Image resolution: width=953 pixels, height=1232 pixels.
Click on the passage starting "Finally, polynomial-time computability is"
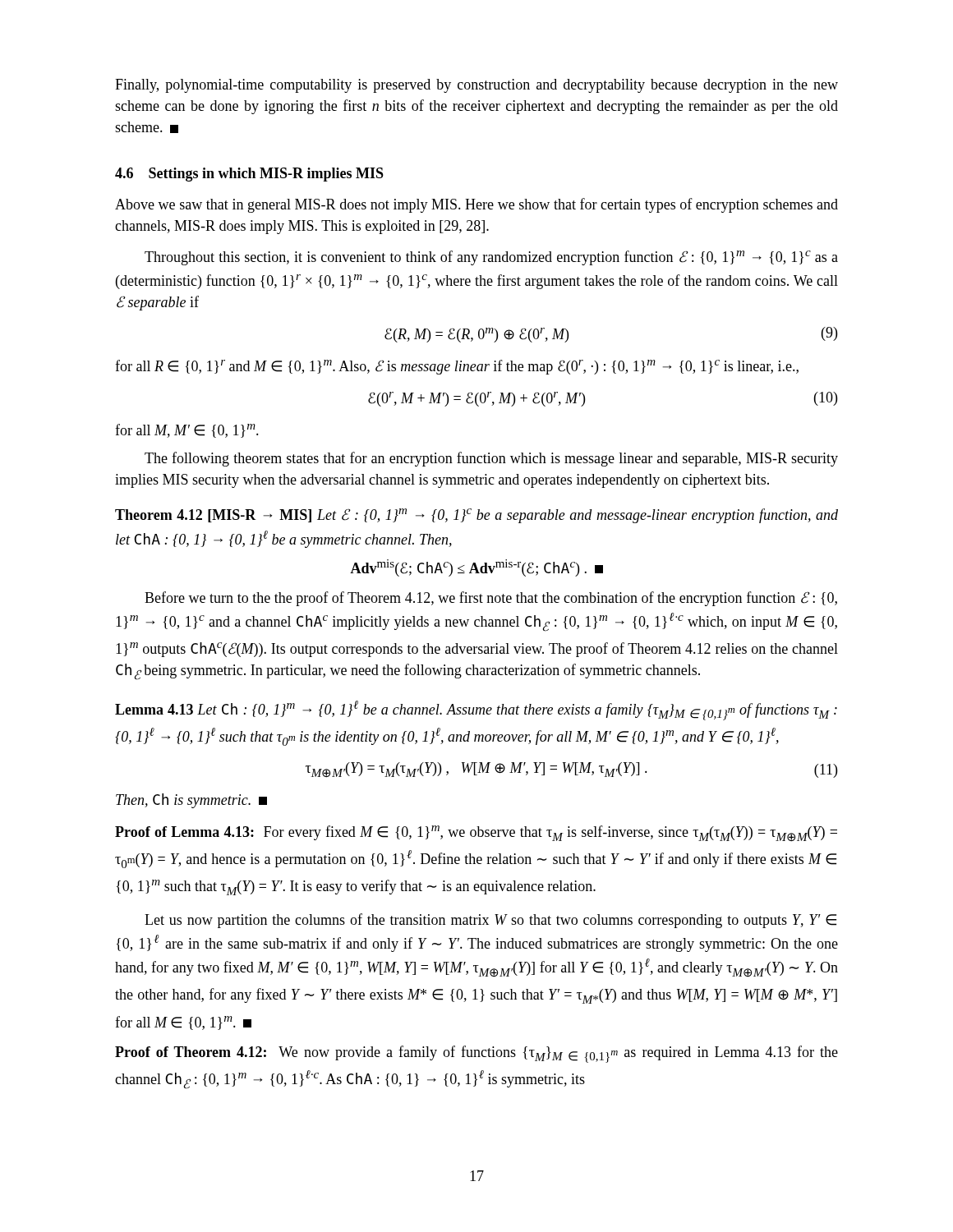[x=476, y=106]
